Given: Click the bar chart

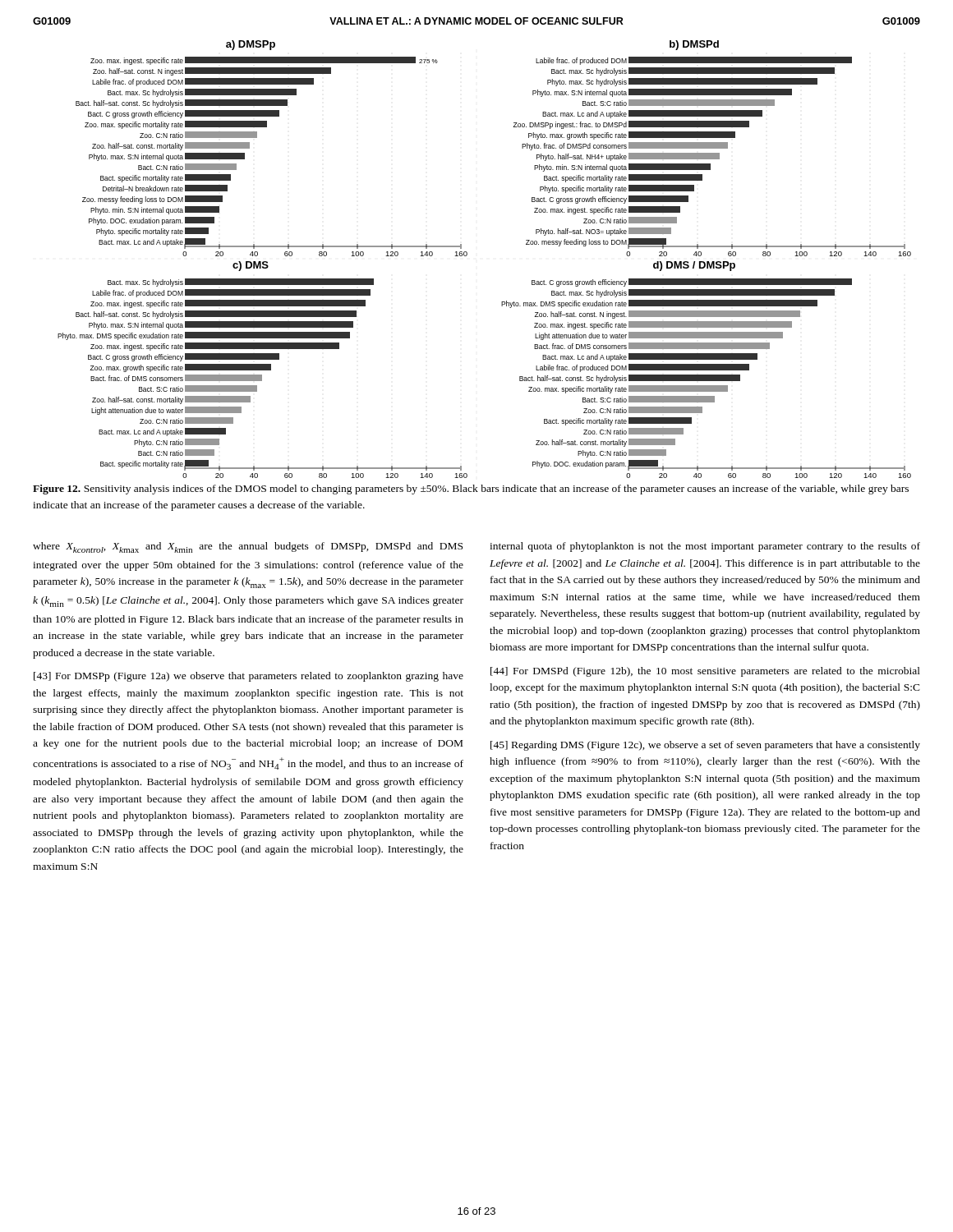Looking at the screenshot, I should [476, 258].
